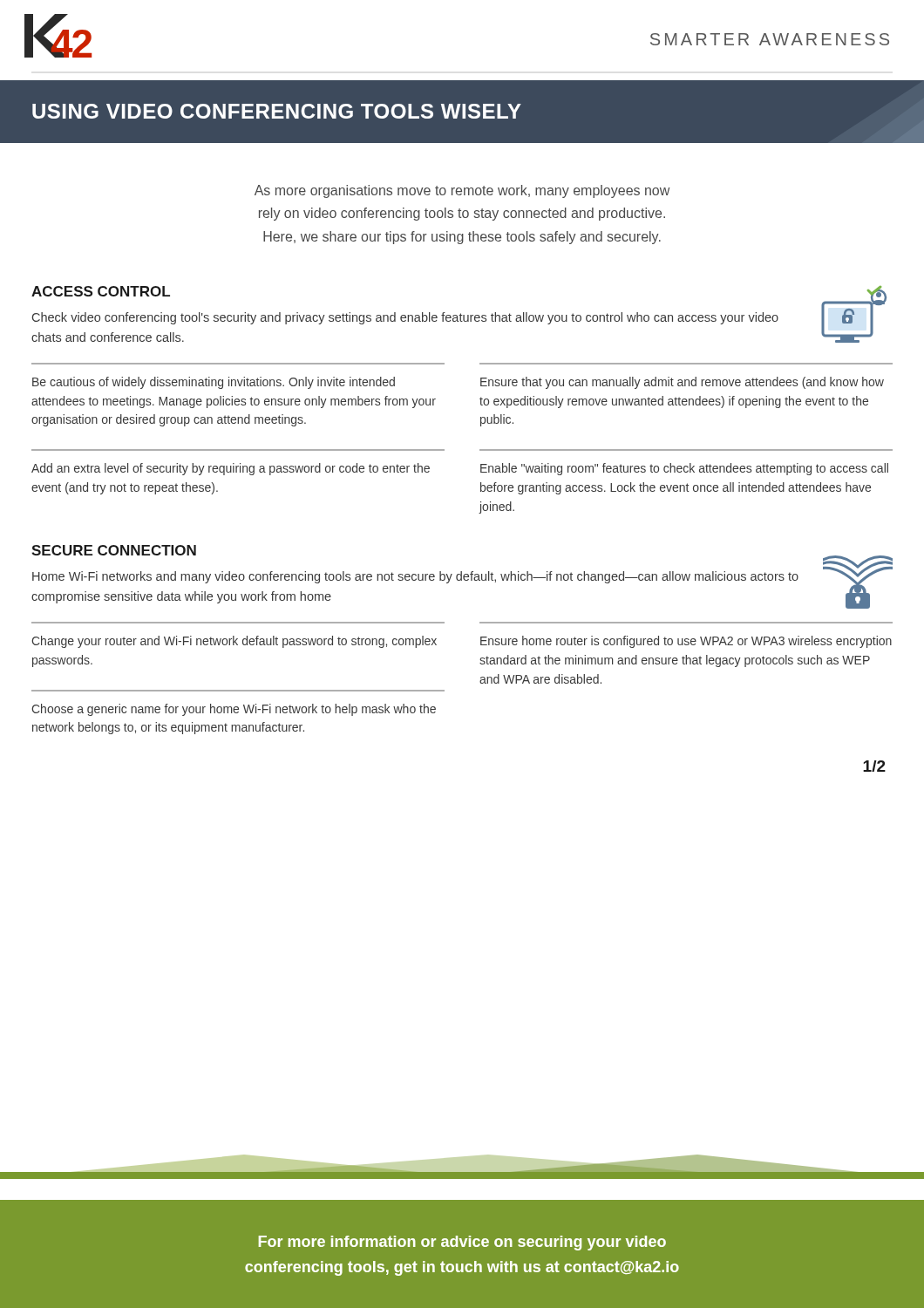The height and width of the screenshot is (1308, 924).
Task: Click the passage that begins "As more organisations move to remote work,"
Action: point(462,214)
